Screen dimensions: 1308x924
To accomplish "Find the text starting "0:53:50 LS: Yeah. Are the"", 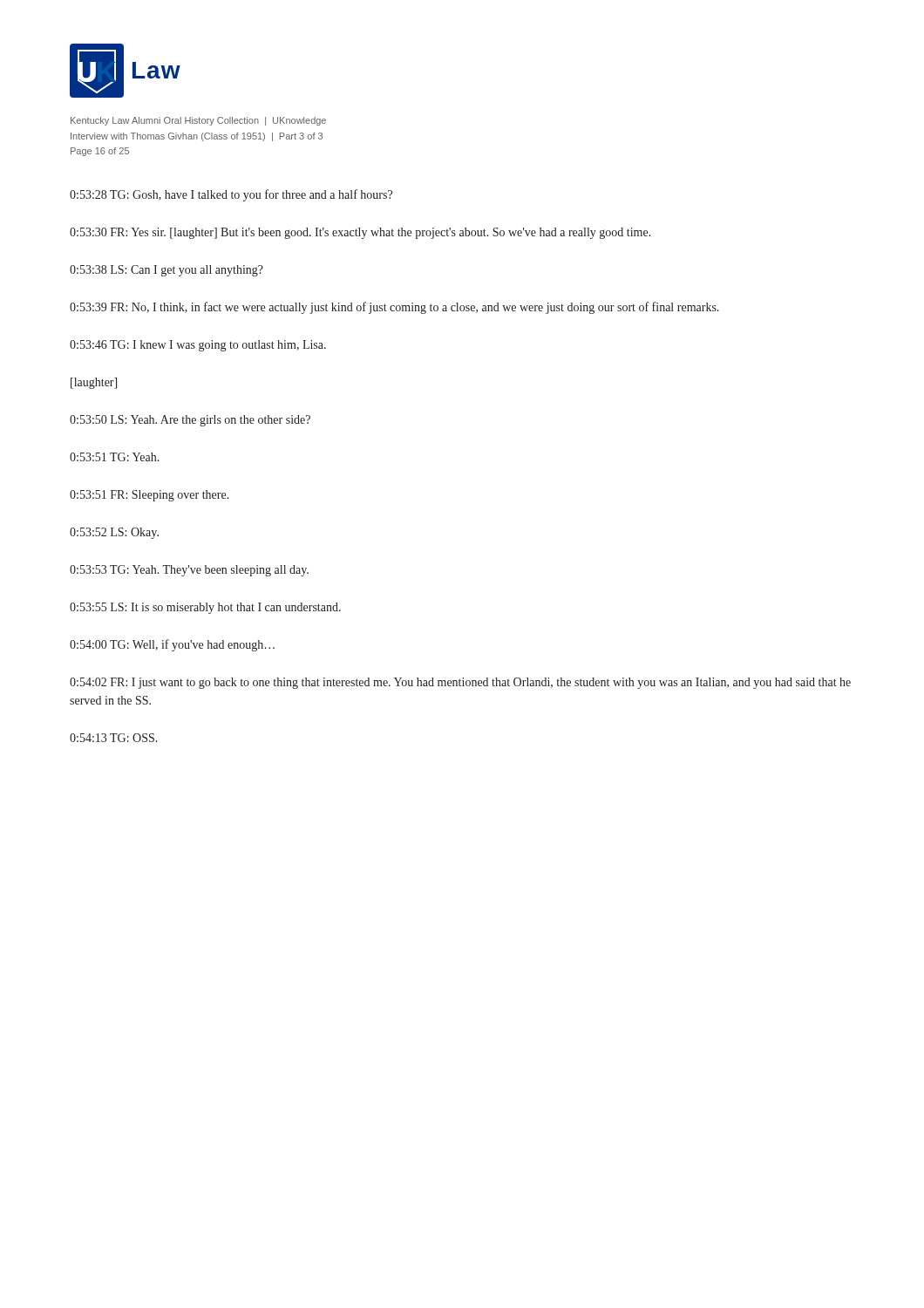I will [x=190, y=420].
